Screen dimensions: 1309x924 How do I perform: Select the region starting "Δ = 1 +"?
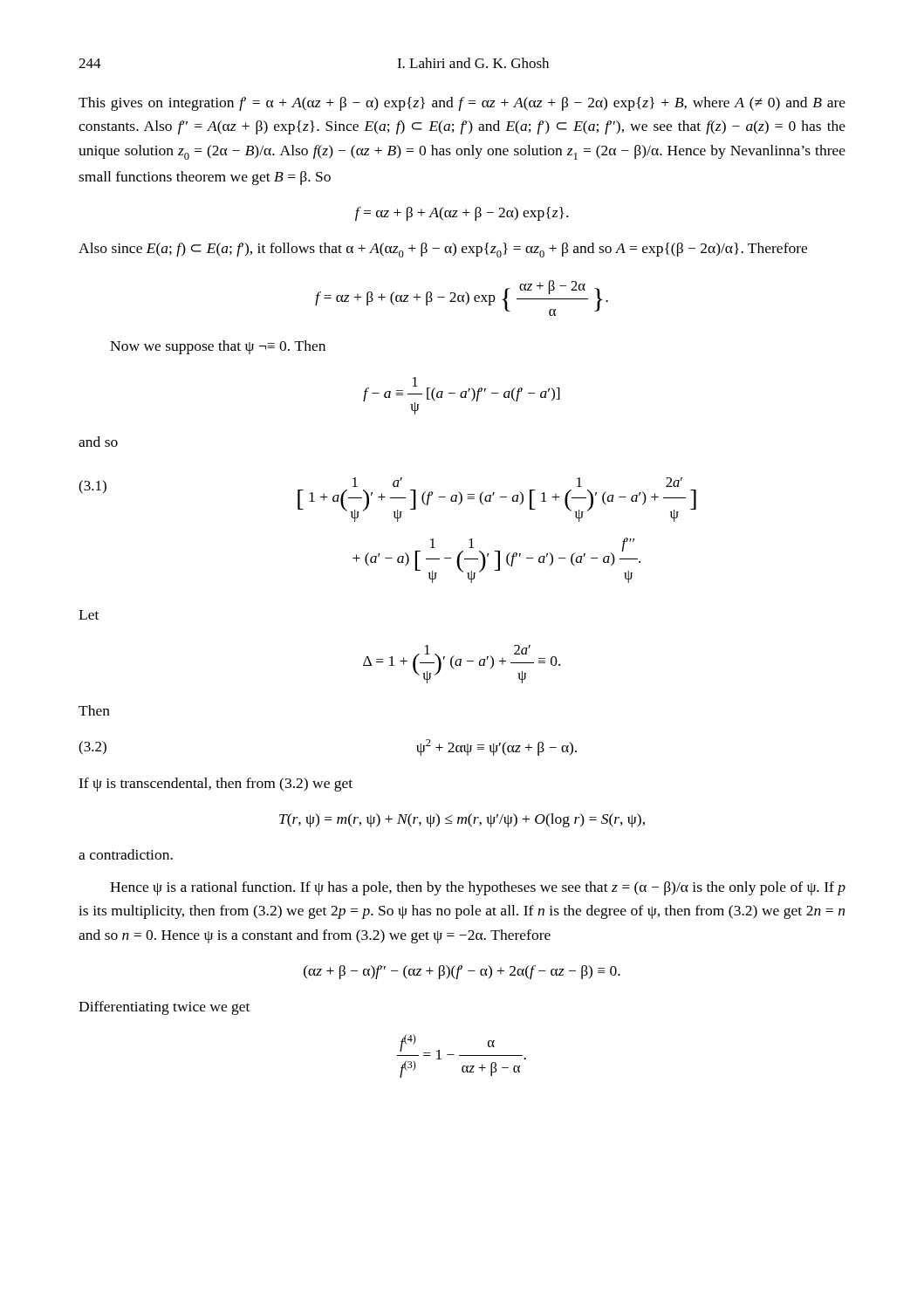point(462,663)
